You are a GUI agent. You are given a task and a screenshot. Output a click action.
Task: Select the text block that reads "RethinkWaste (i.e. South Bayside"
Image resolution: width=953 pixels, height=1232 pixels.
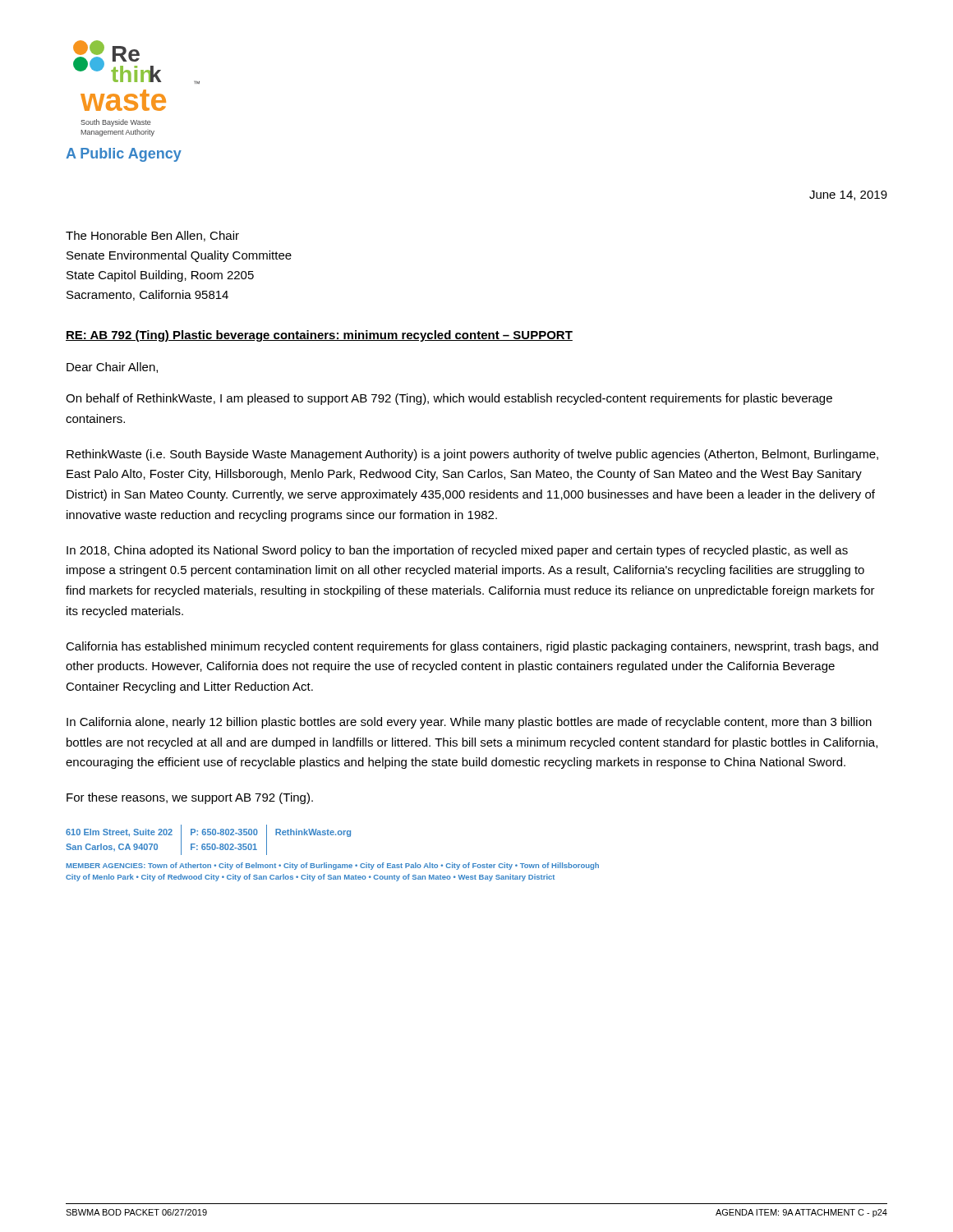(x=472, y=484)
